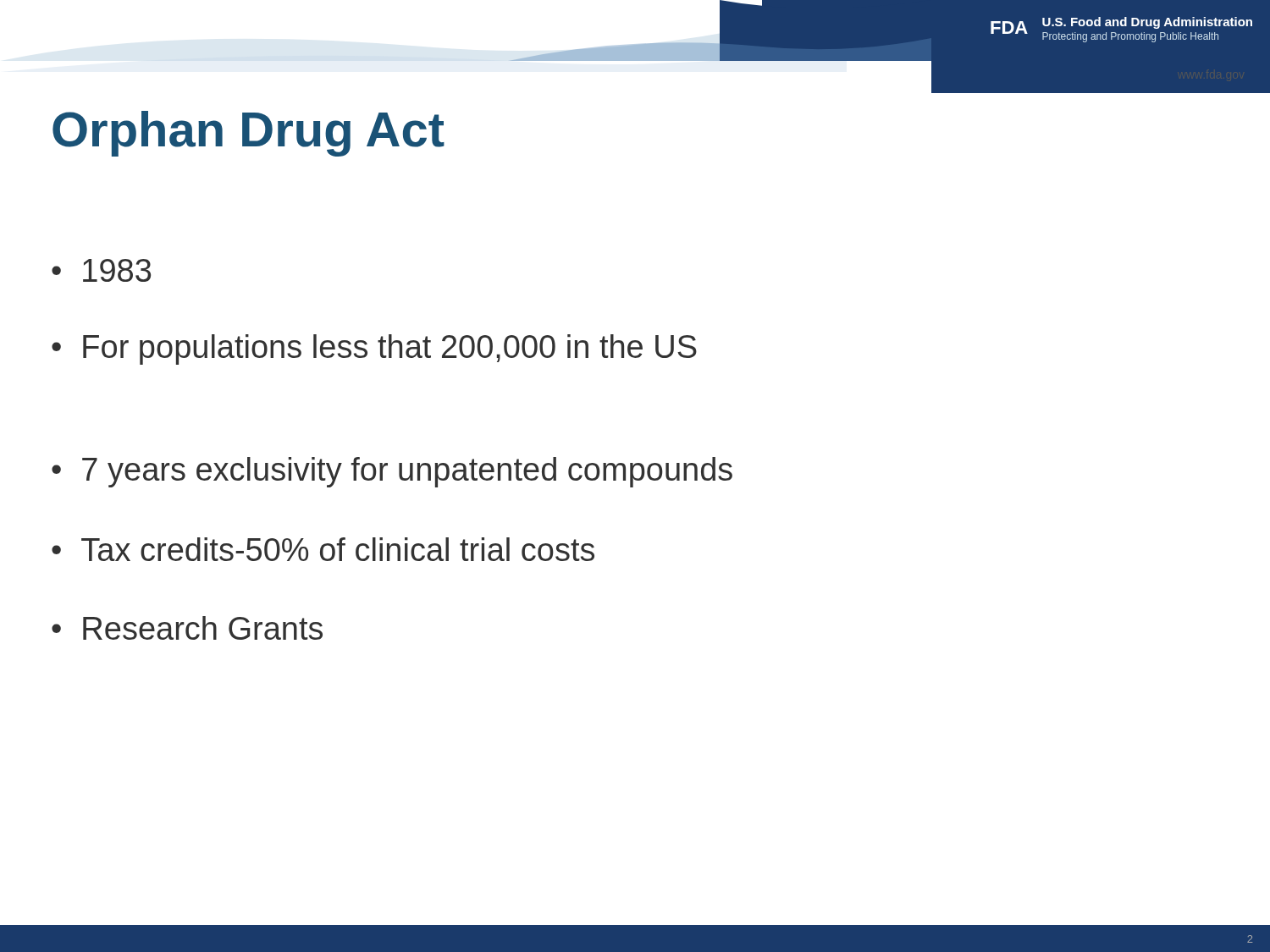Where is the passage that starts "• For populations less that"?
Screen dimensions: 952x1270
click(x=374, y=347)
